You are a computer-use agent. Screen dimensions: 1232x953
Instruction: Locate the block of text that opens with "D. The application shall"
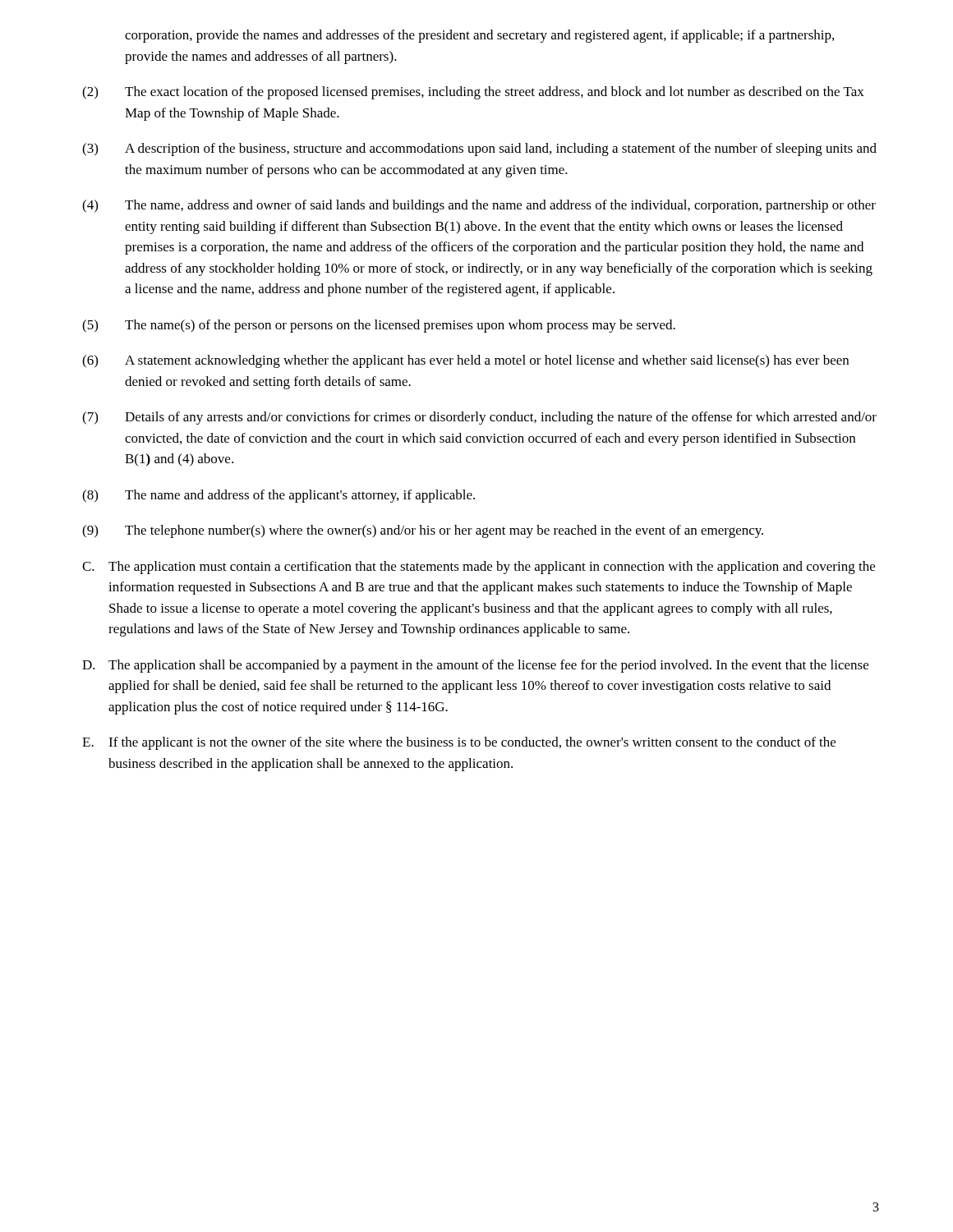click(481, 686)
